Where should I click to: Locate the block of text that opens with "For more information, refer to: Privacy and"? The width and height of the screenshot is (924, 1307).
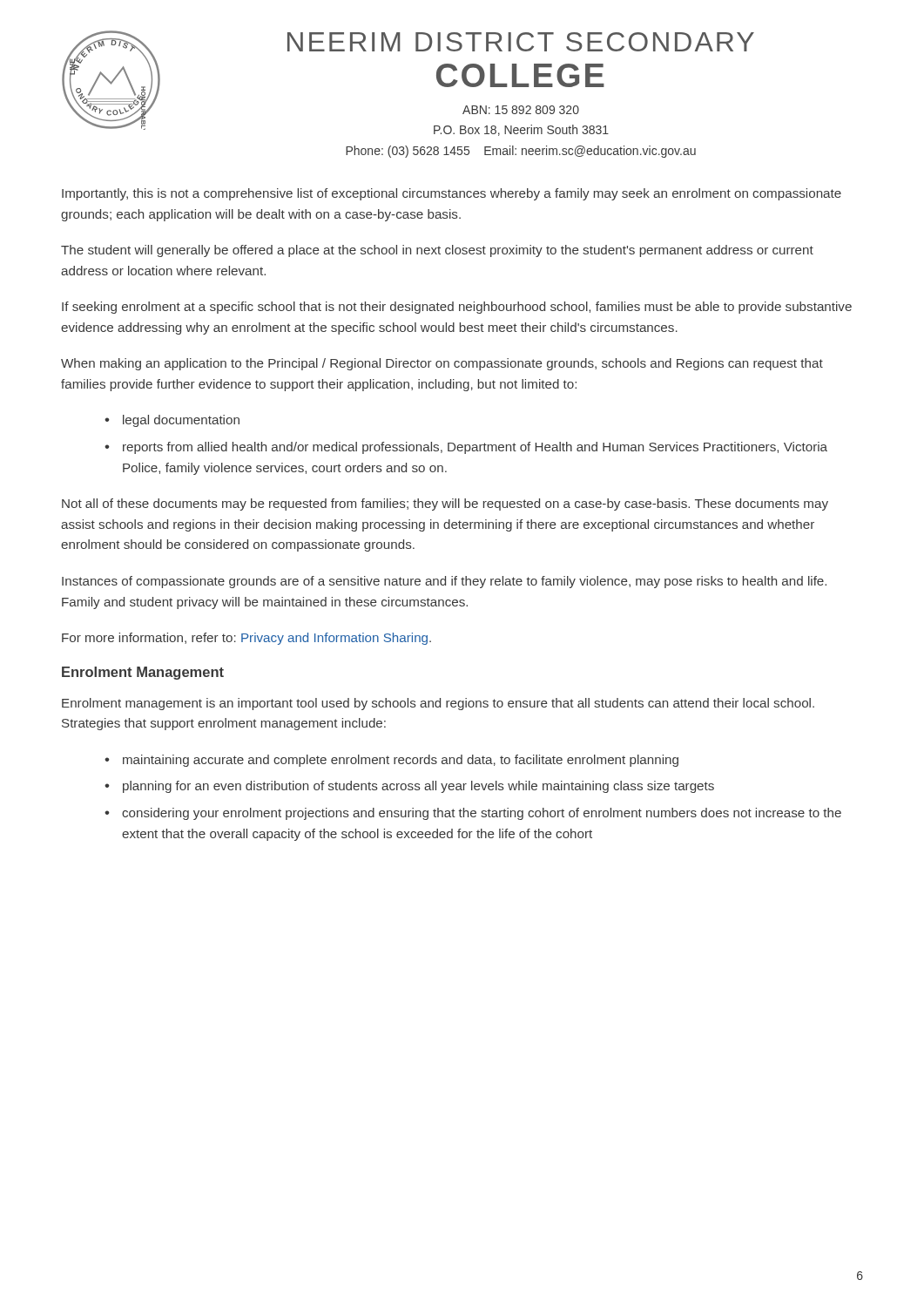point(247,637)
